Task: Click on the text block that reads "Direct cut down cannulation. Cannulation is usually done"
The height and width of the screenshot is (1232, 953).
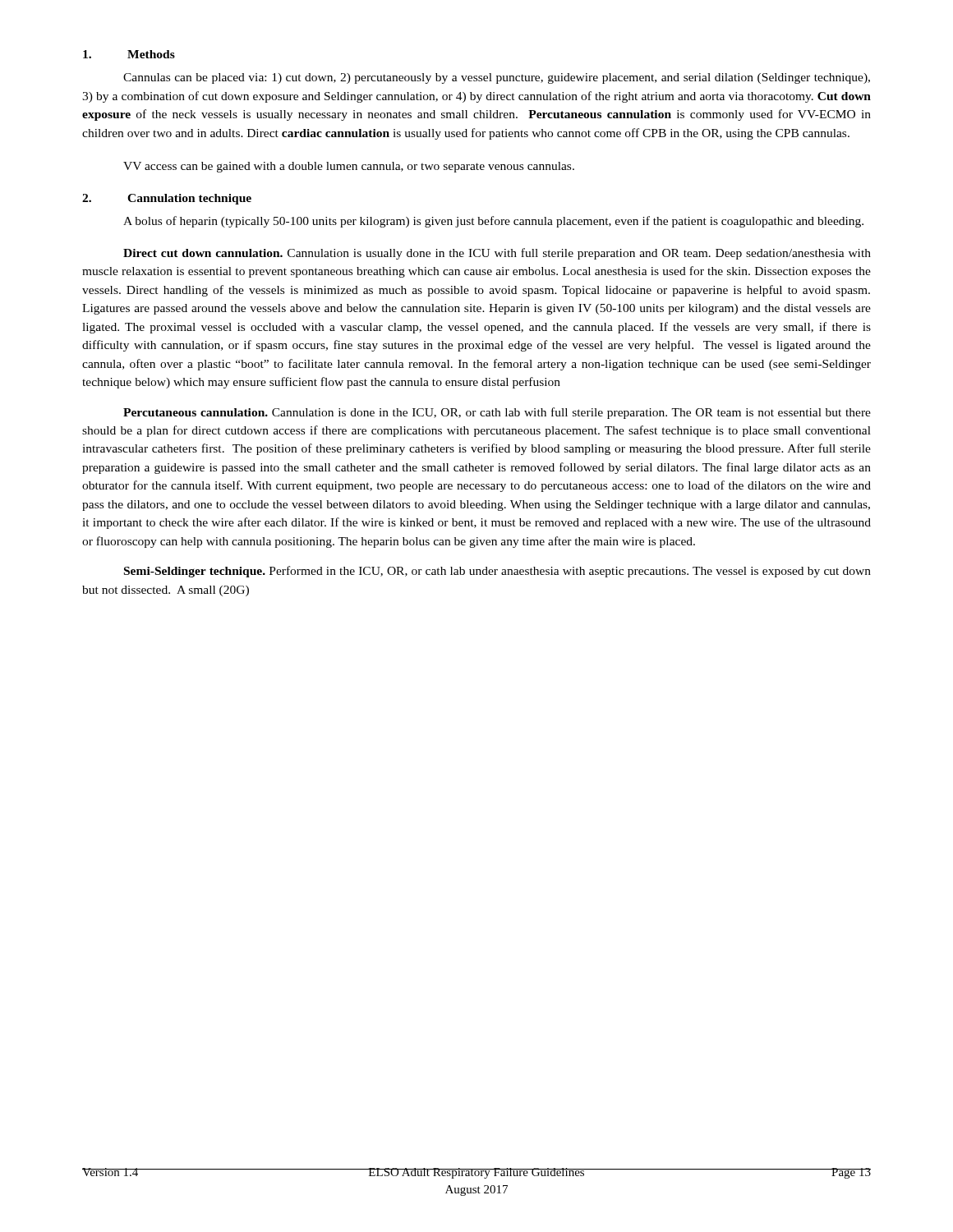Action: coord(476,318)
